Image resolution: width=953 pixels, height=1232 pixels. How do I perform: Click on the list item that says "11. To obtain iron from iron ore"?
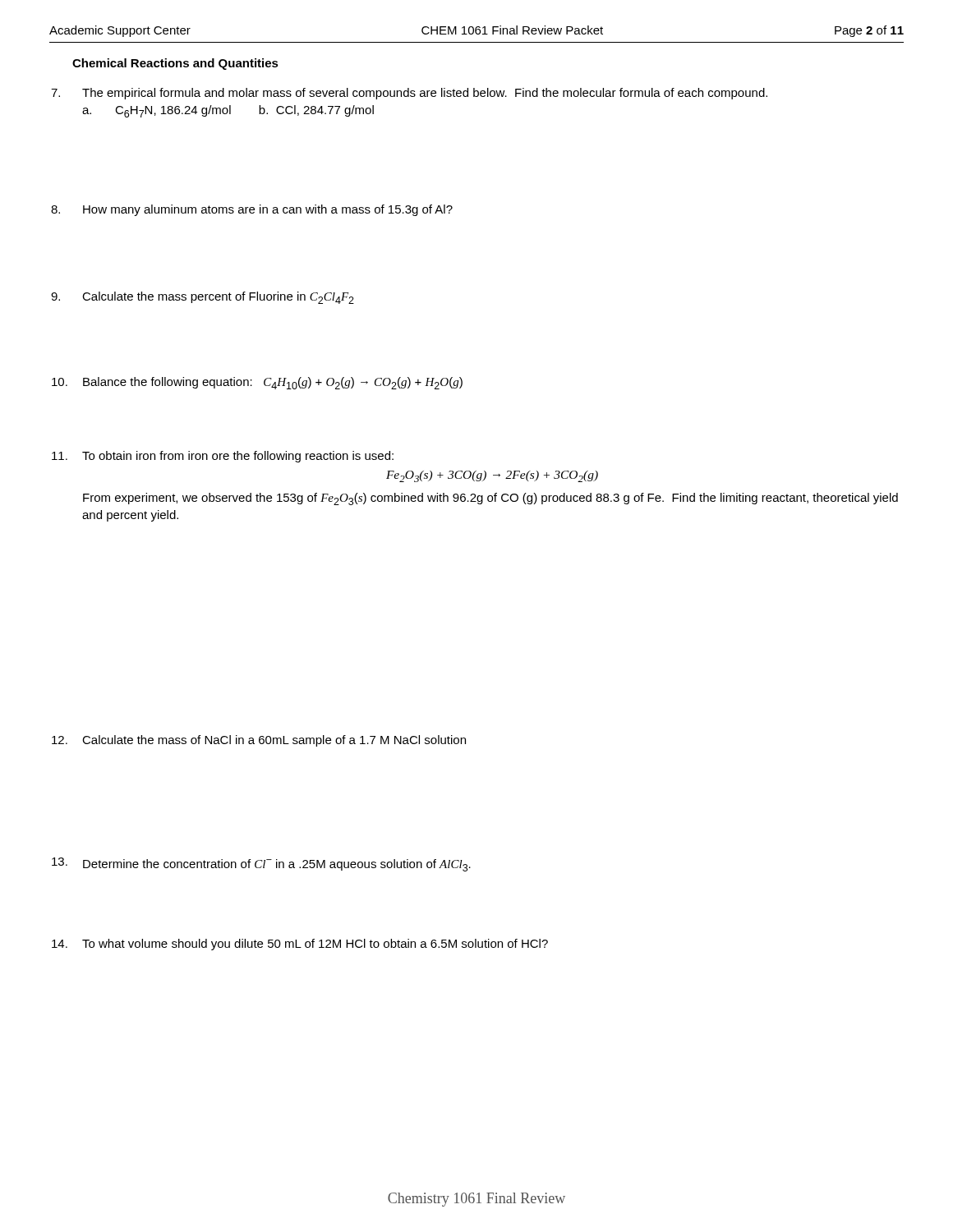click(476, 485)
